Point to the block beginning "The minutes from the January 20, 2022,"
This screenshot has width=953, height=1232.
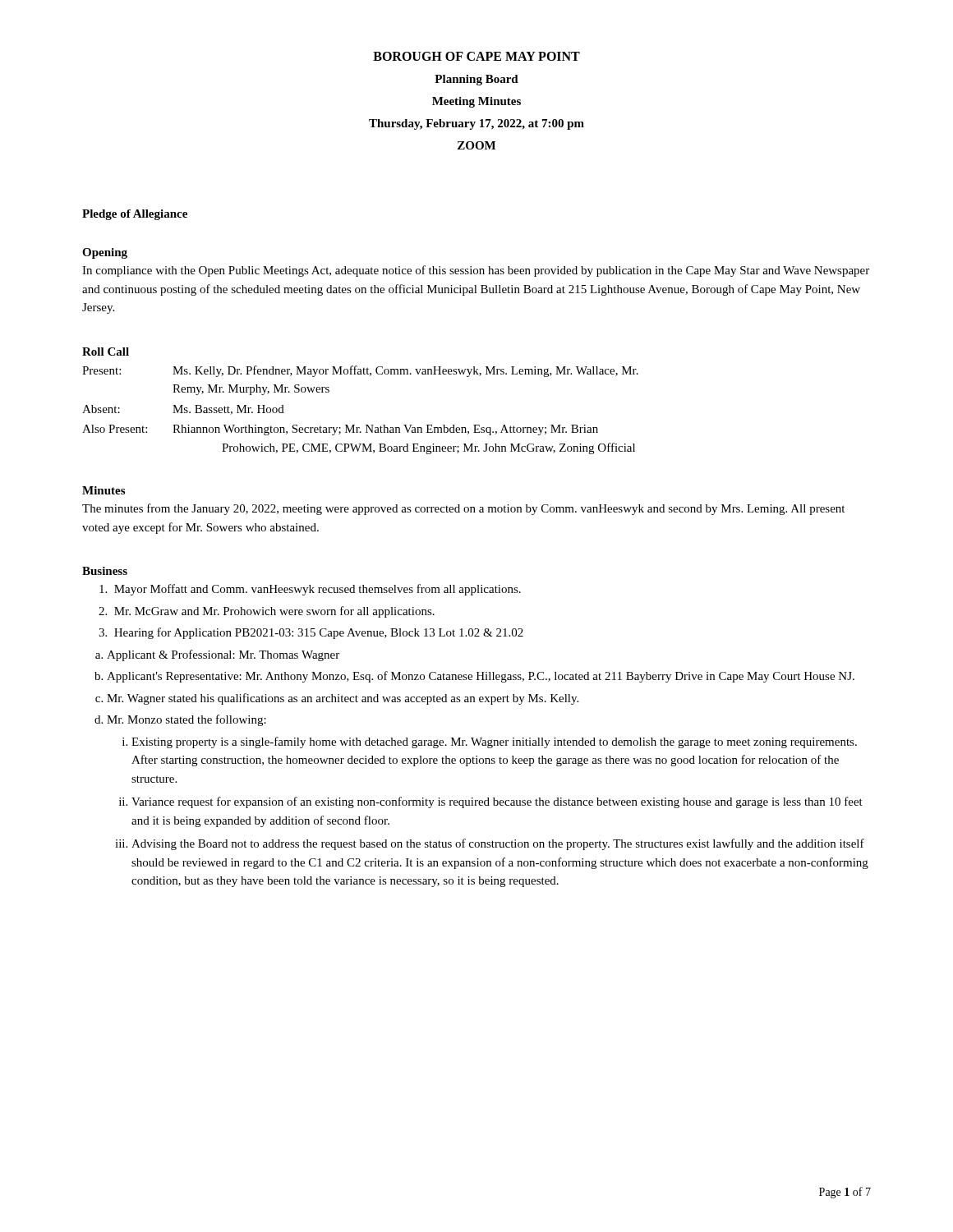click(x=464, y=518)
